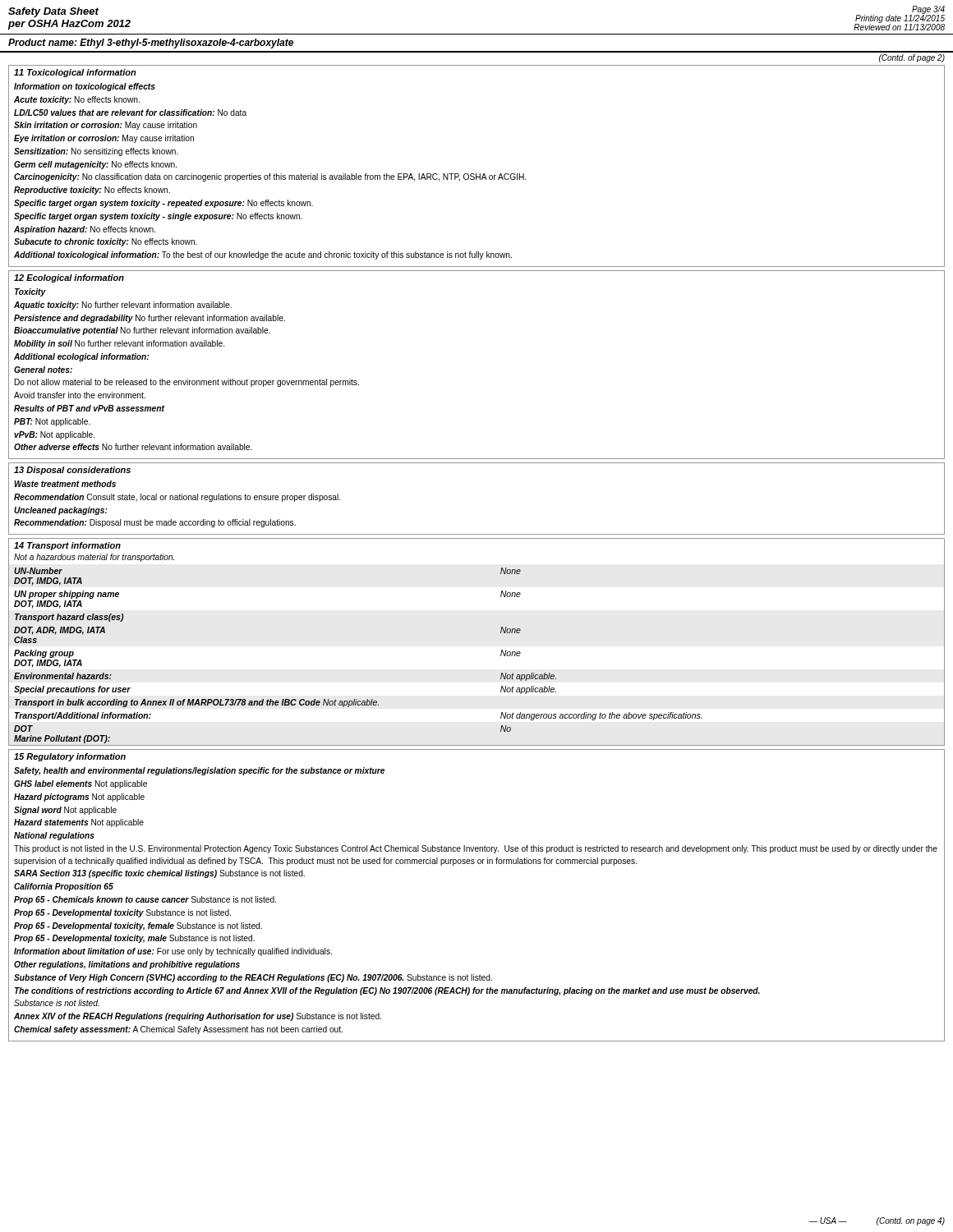Viewport: 953px width, 1232px height.
Task: Locate the text block starting "14 Transport information"
Action: (67, 546)
